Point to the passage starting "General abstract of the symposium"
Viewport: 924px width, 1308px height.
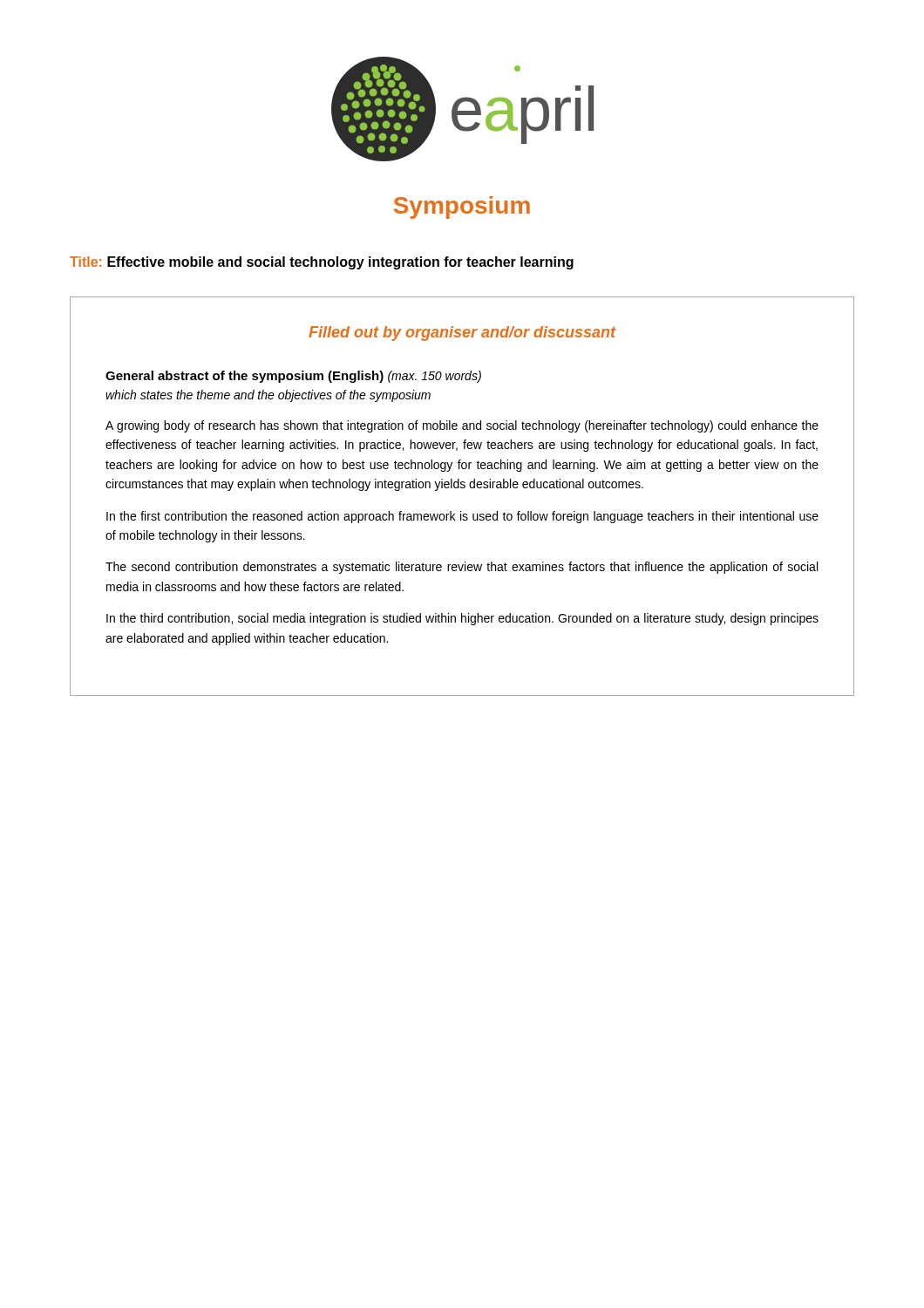(x=294, y=375)
